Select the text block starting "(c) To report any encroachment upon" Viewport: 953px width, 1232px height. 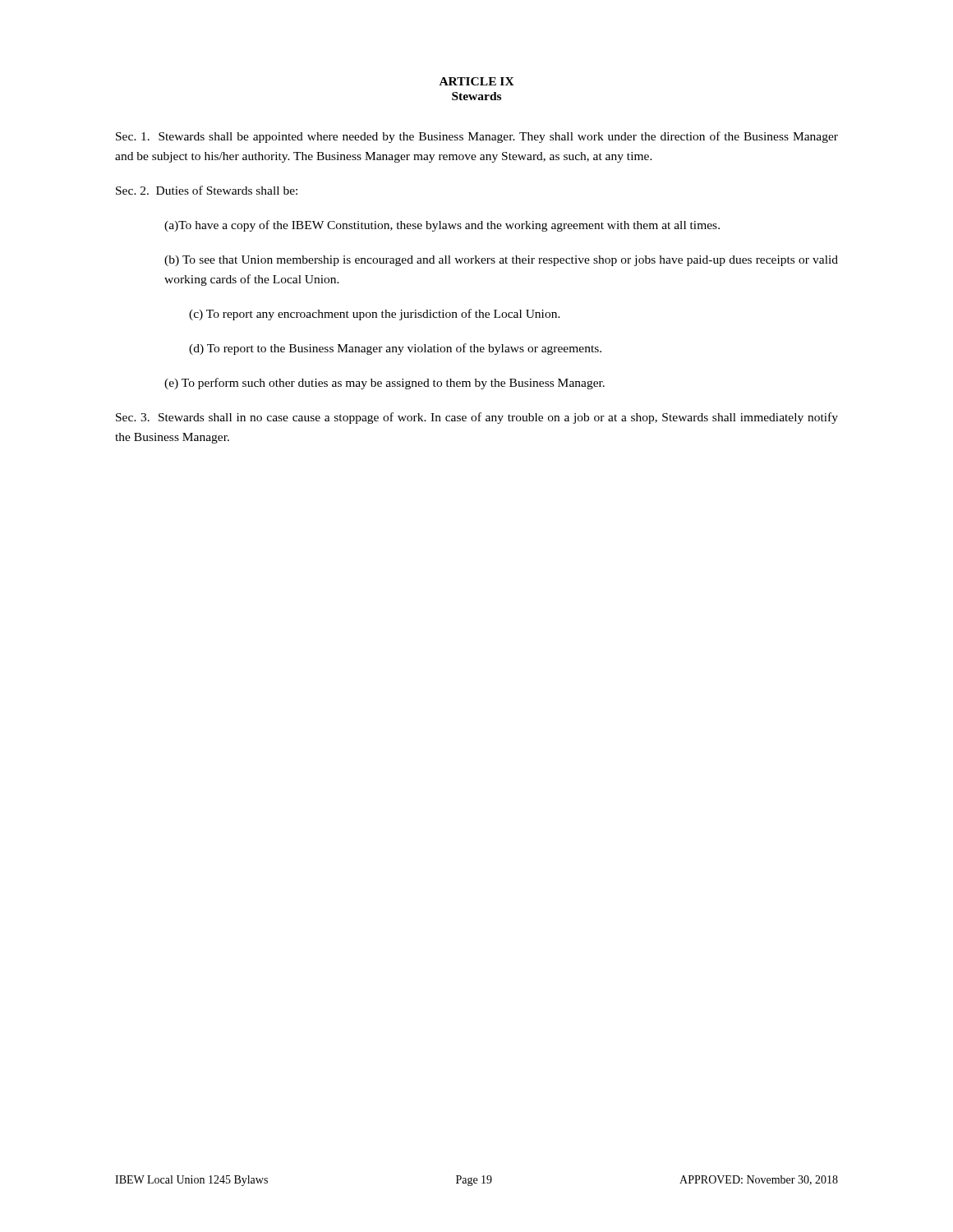375,313
